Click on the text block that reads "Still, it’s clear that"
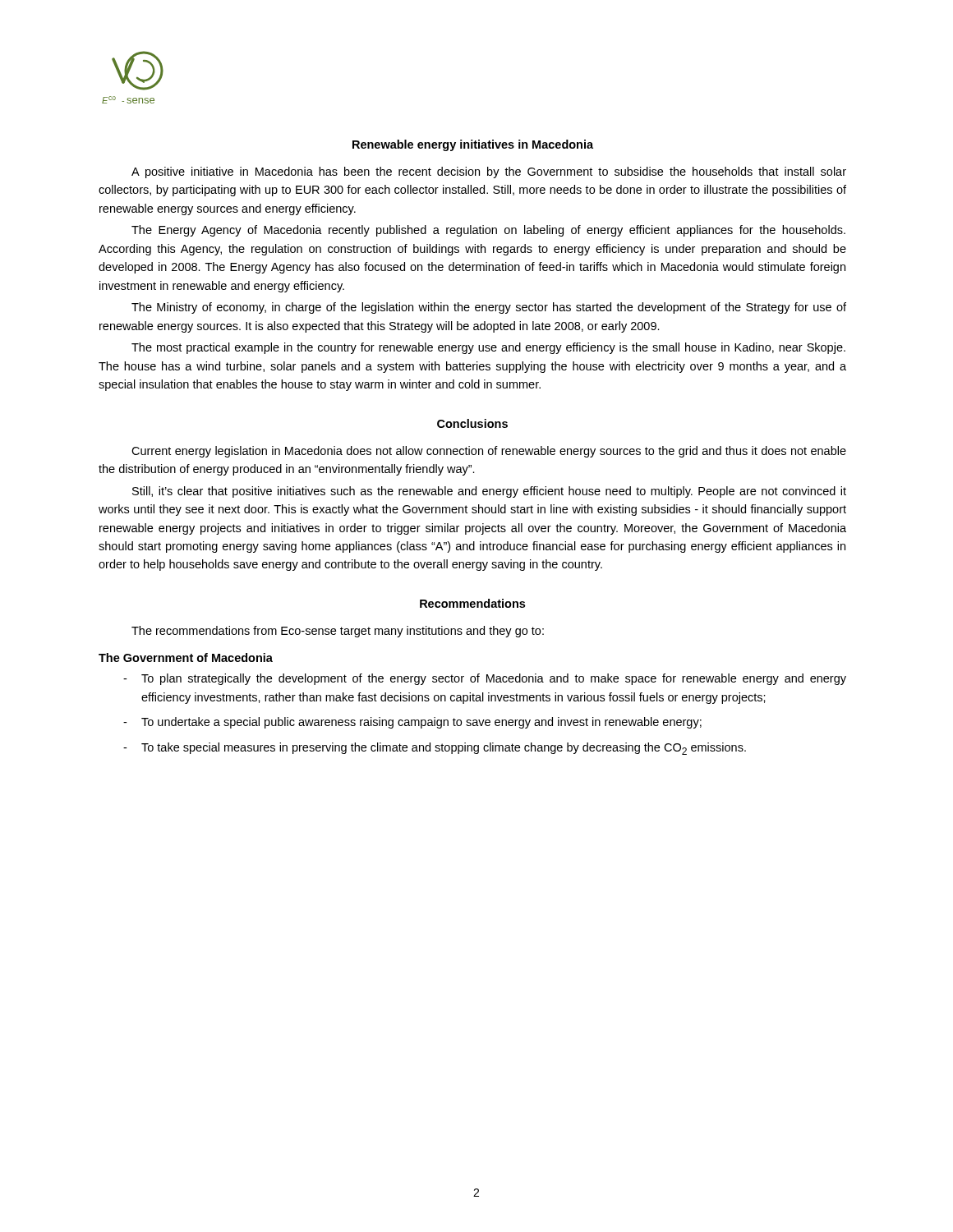This screenshot has width=953, height=1232. (x=472, y=528)
